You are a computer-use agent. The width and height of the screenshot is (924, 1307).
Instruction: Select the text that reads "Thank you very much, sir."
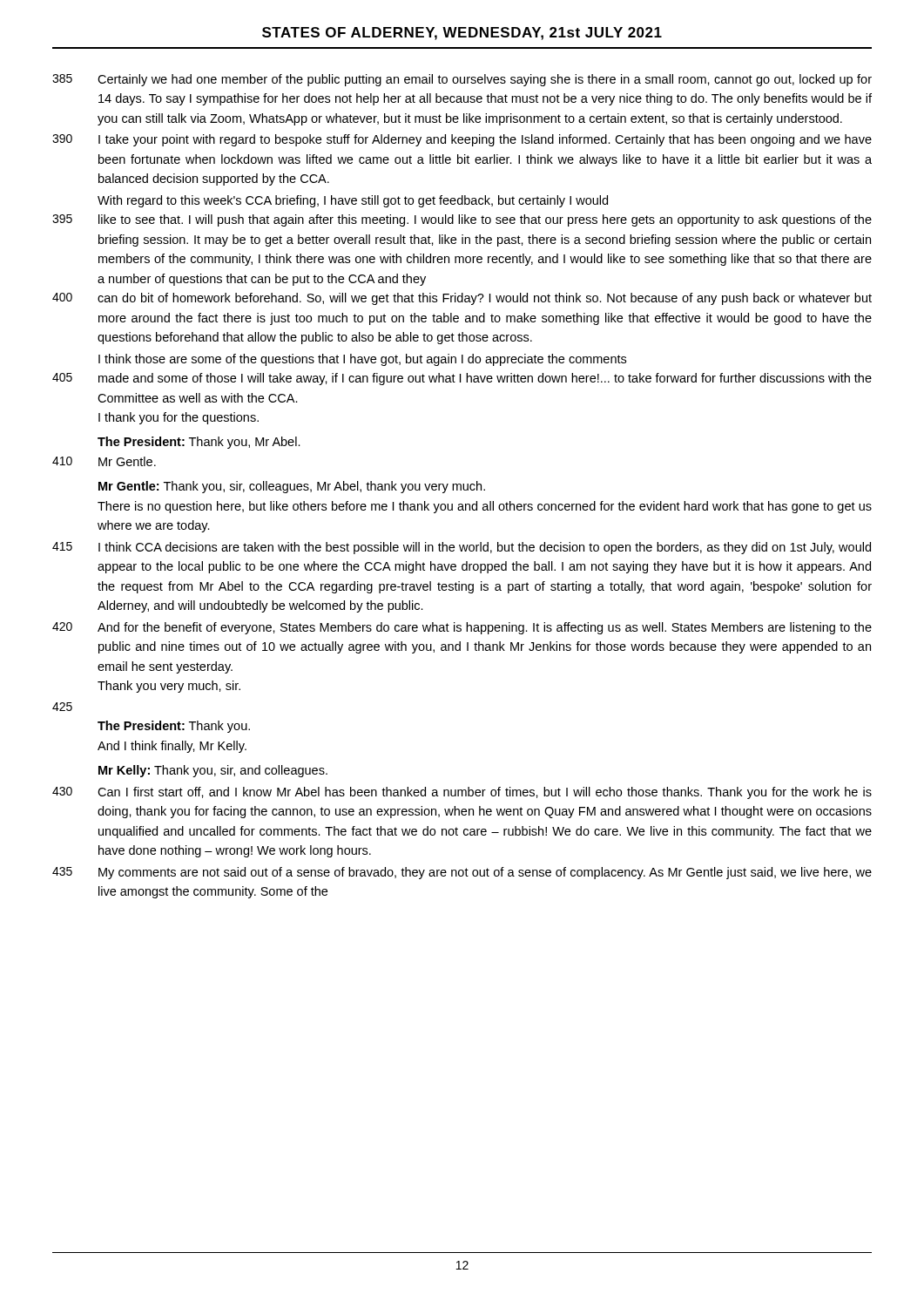pyautogui.click(x=170, y=686)
